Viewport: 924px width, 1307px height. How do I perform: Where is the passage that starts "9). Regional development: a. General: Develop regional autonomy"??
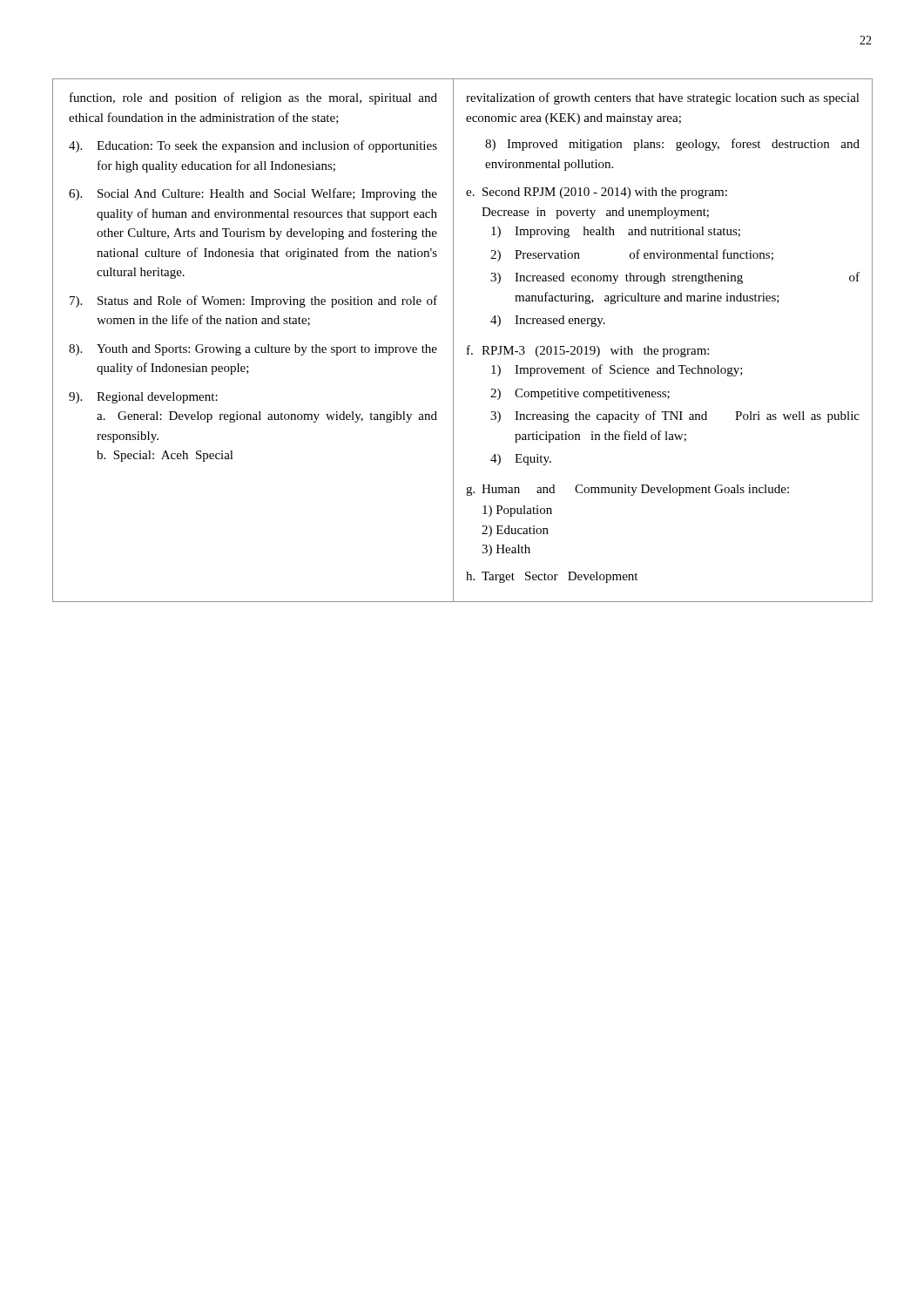tap(253, 426)
